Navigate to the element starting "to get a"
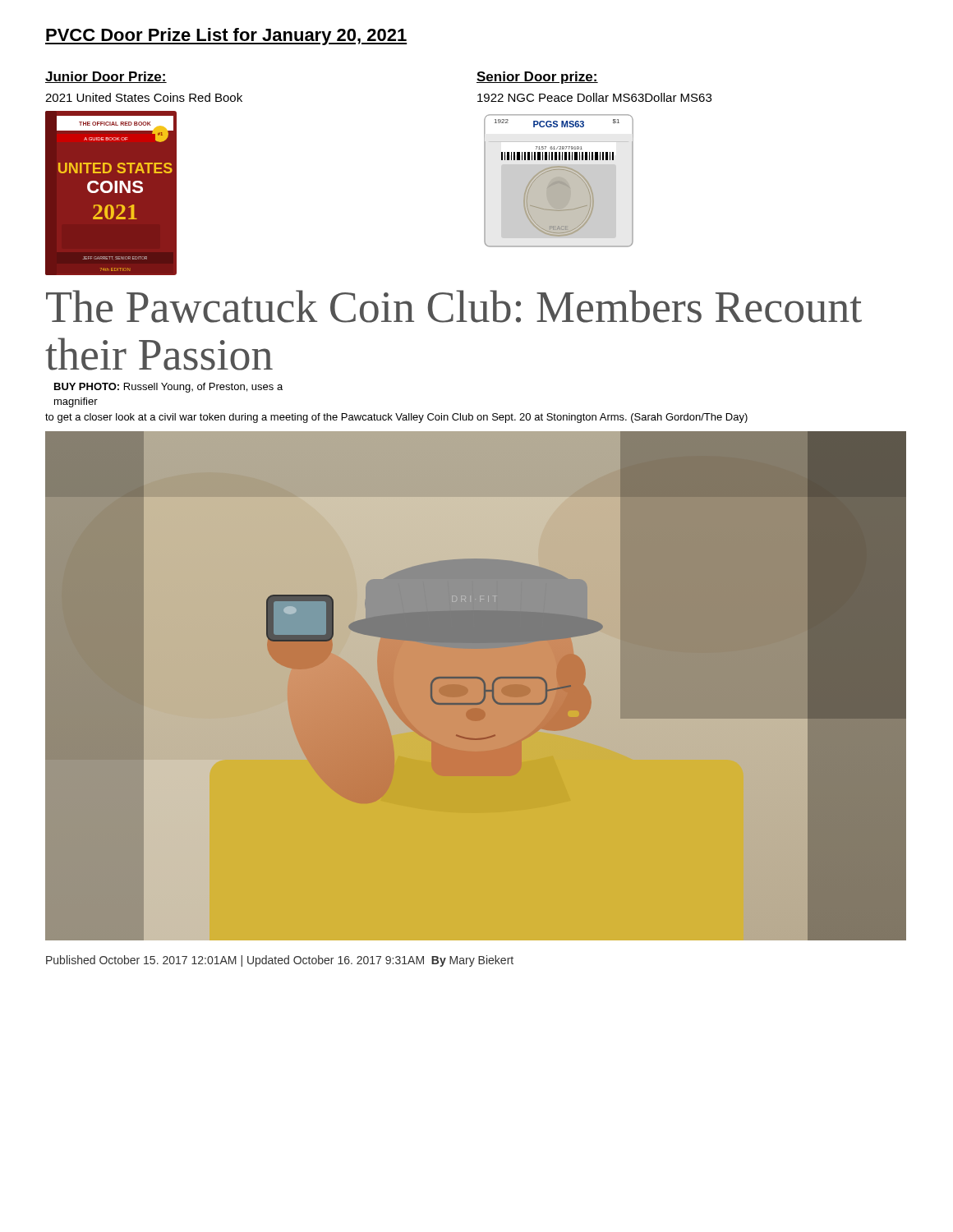 397,417
